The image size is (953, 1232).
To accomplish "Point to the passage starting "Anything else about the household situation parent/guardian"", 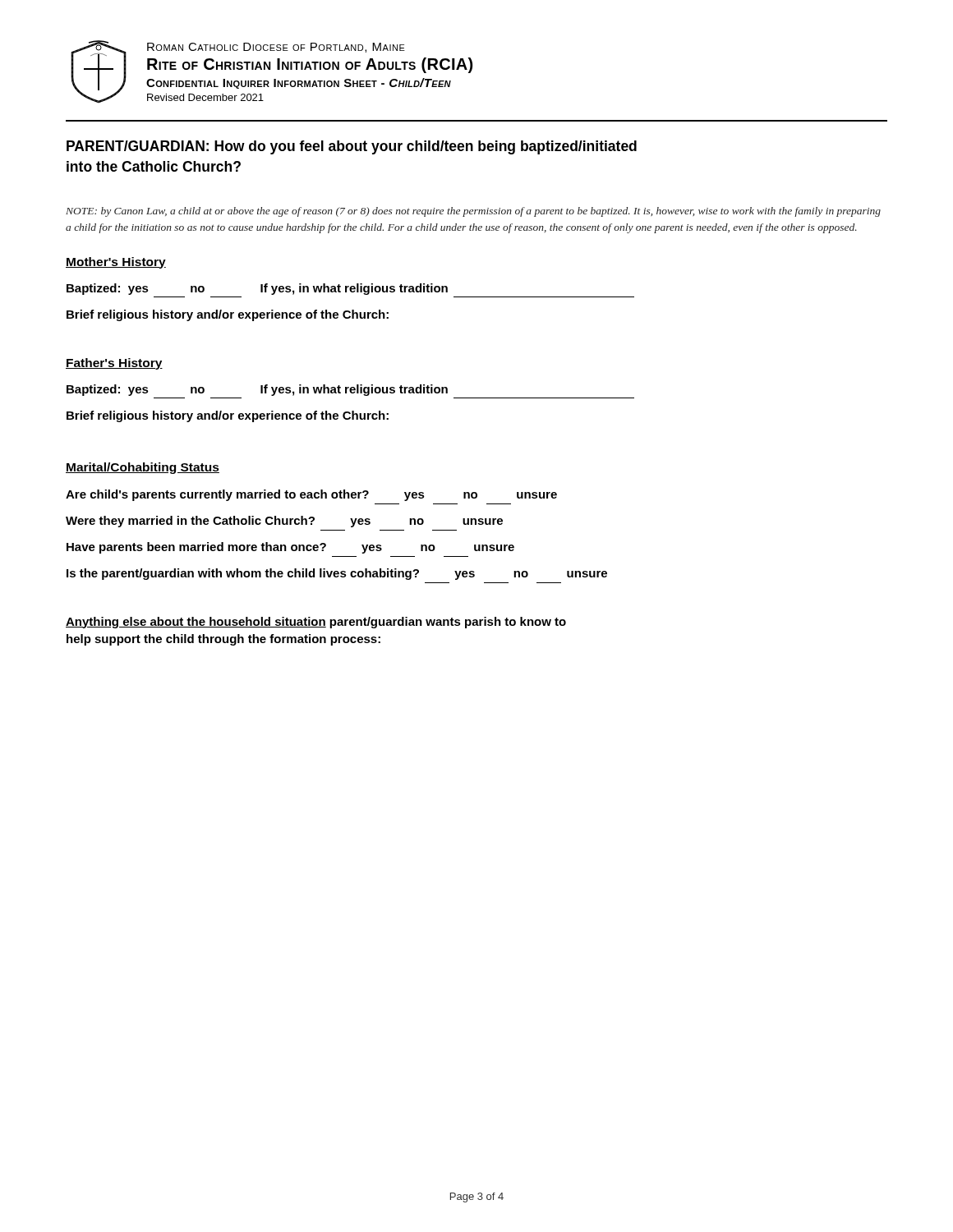I will (316, 630).
